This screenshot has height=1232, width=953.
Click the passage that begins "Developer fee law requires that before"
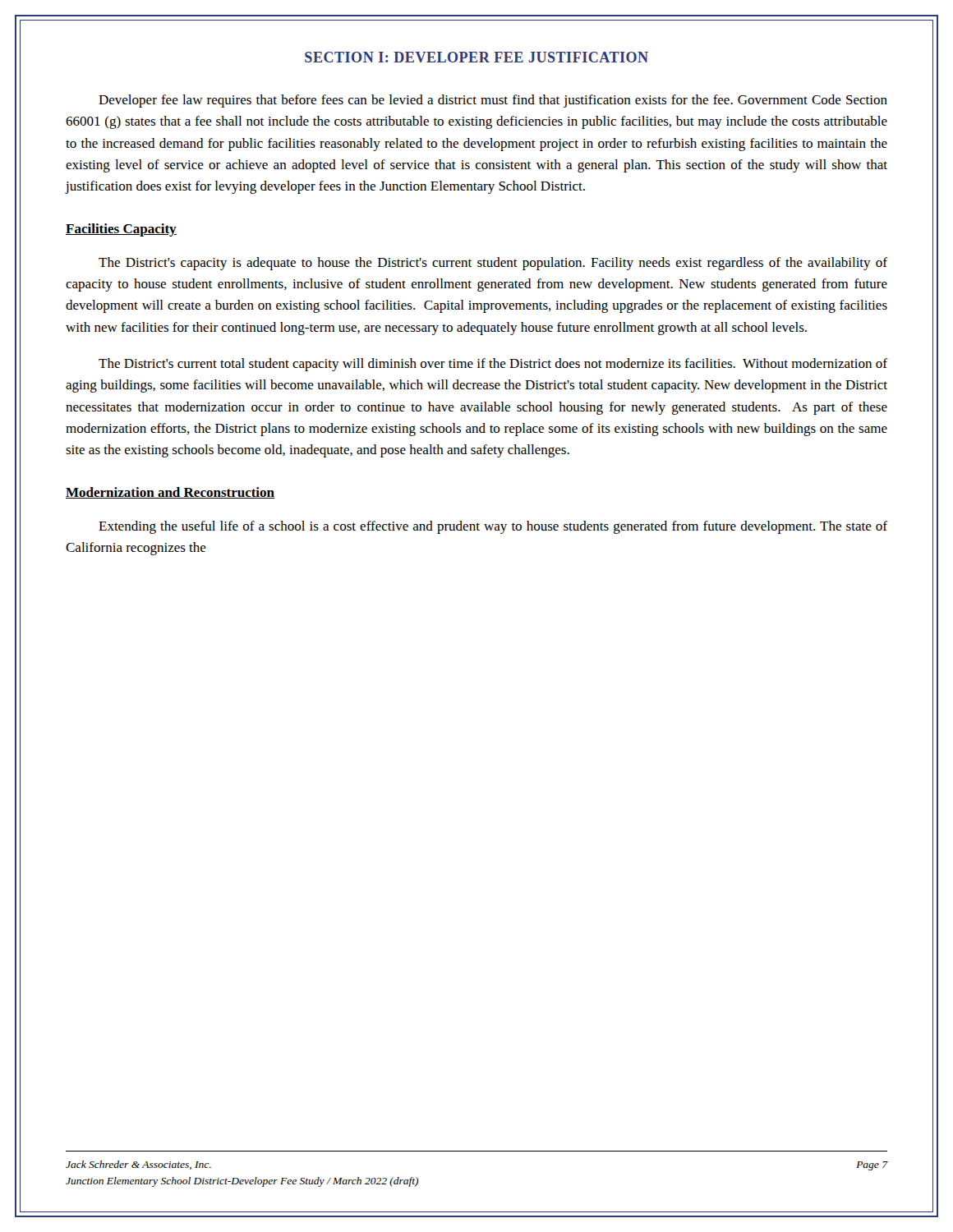click(x=476, y=143)
